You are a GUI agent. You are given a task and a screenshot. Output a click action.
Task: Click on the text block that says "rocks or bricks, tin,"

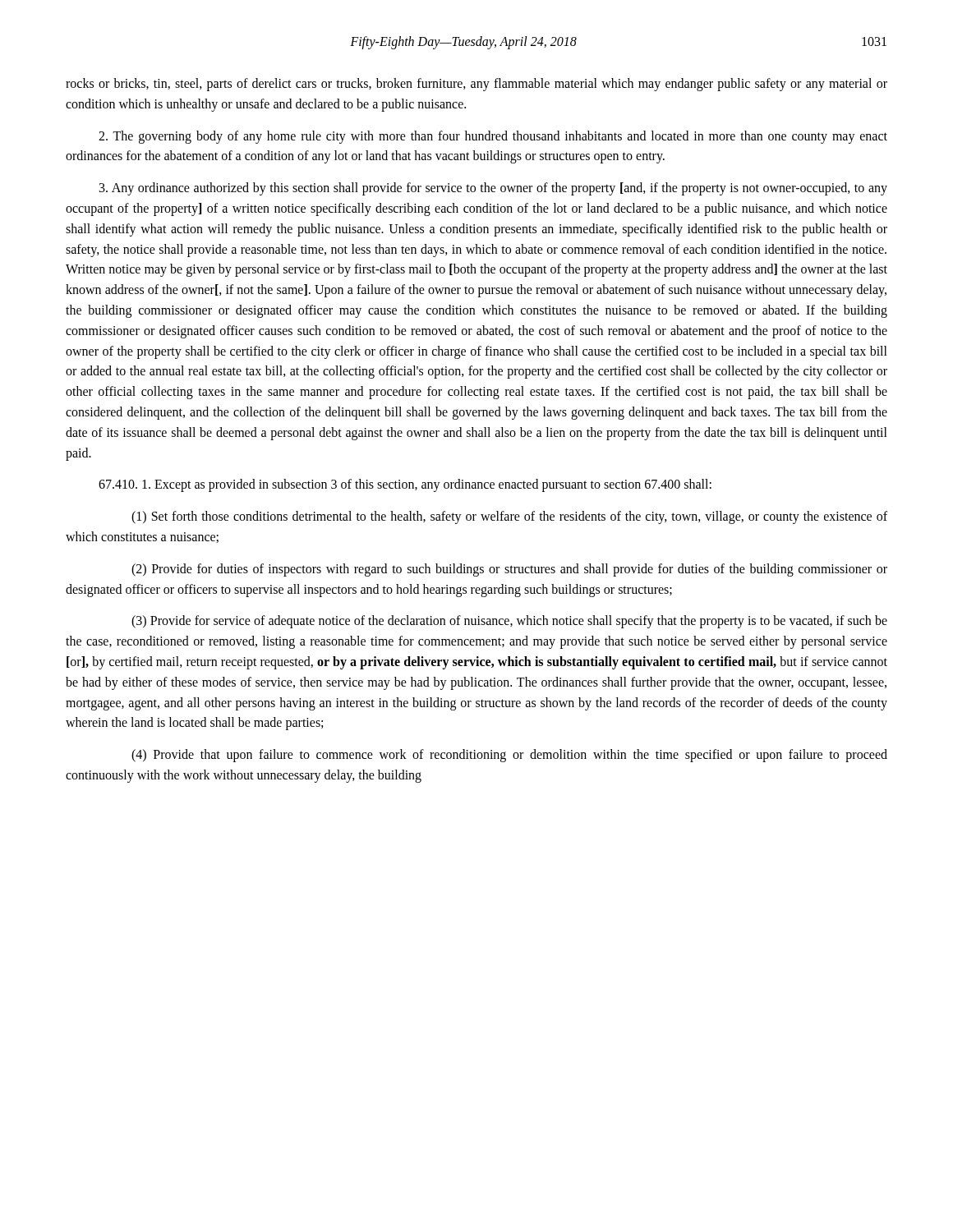476,94
